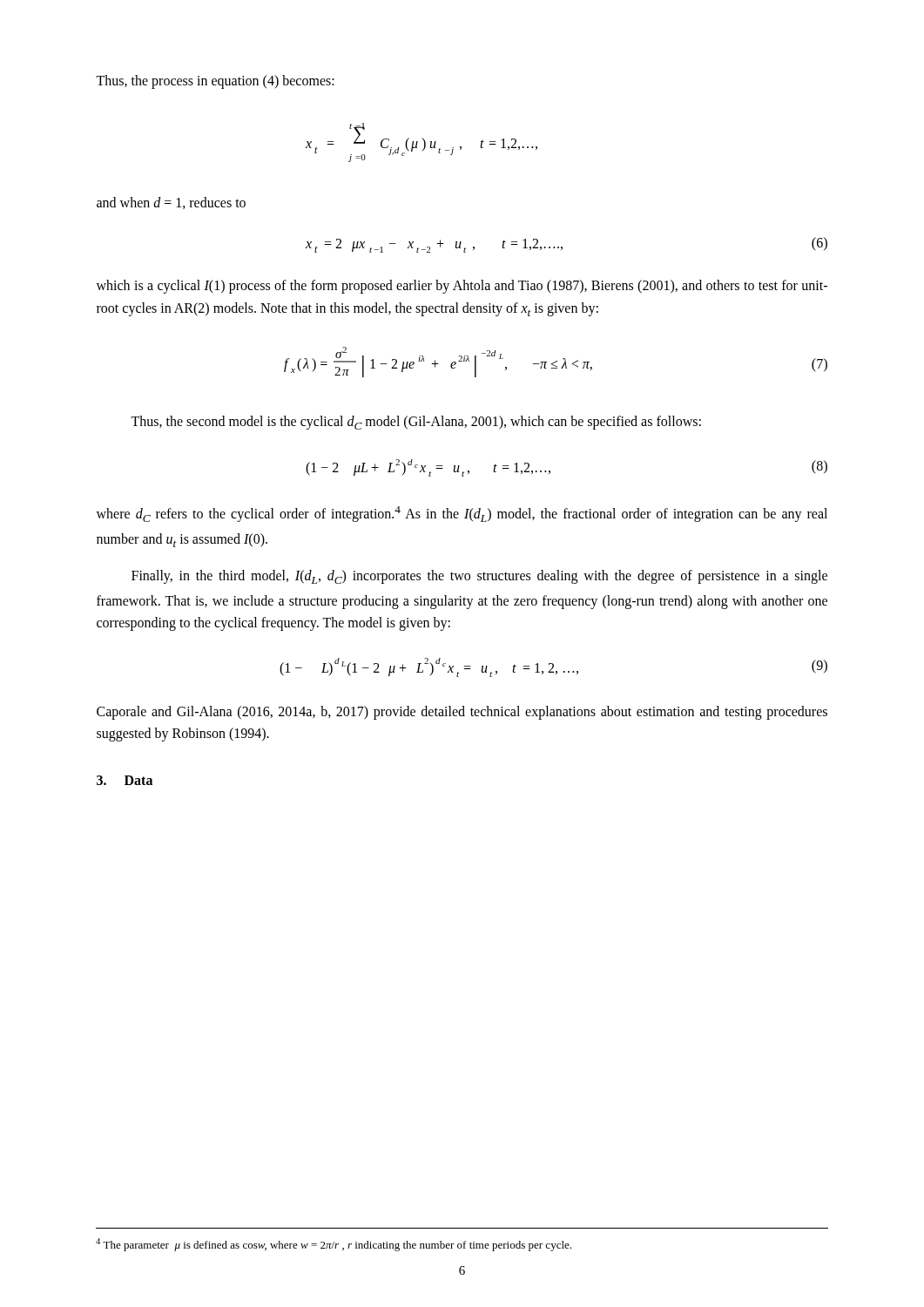Click on the footnote containing "4 The parameter μ is defined as cosw,"
The image size is (924, 1307).
334,1243
